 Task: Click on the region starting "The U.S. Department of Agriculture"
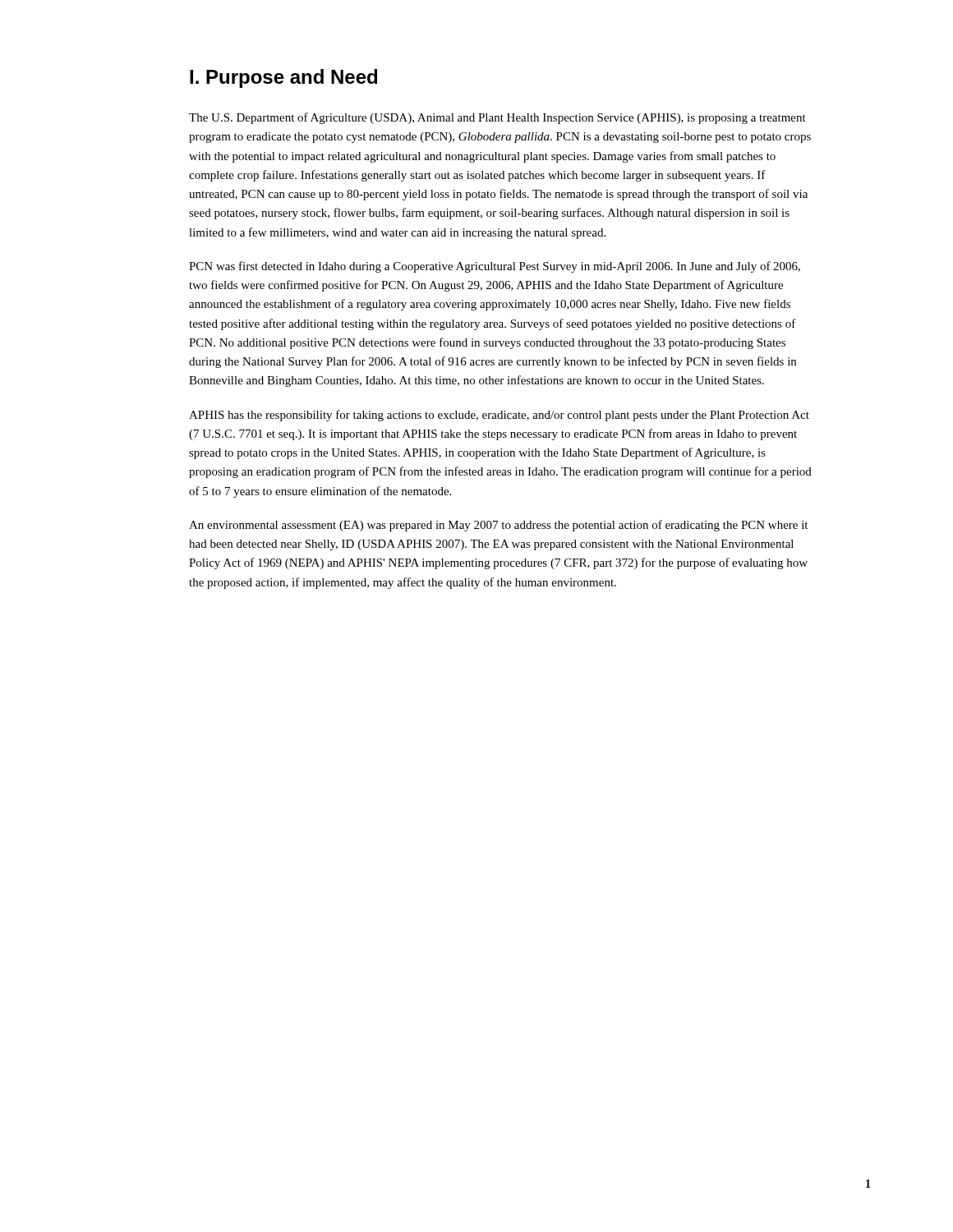500,175
